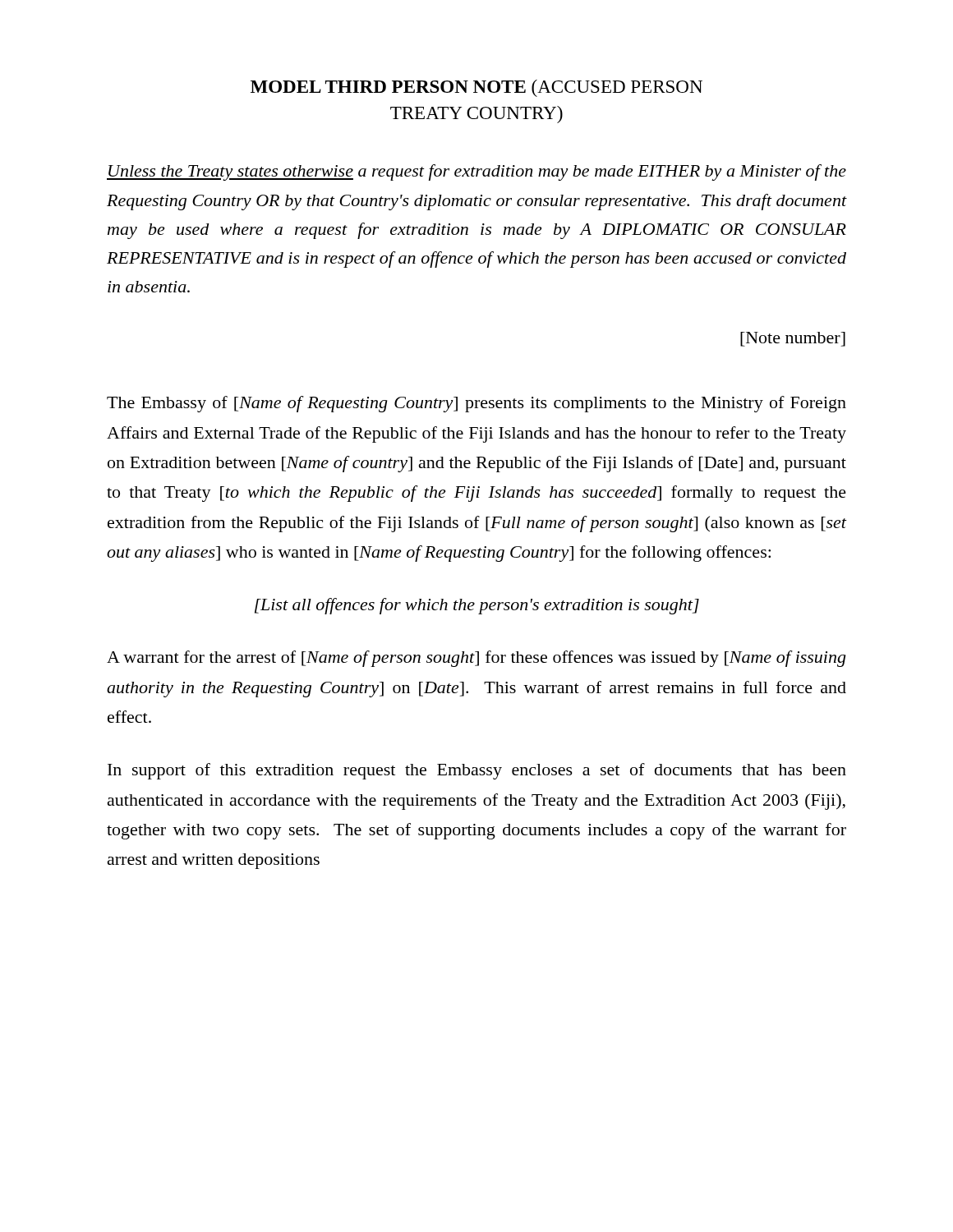Locate the title that reads "MODEL THIRD PERSON NOTE"
Image resolution: width=953 pixels, height=1232 pixels.
476,100
